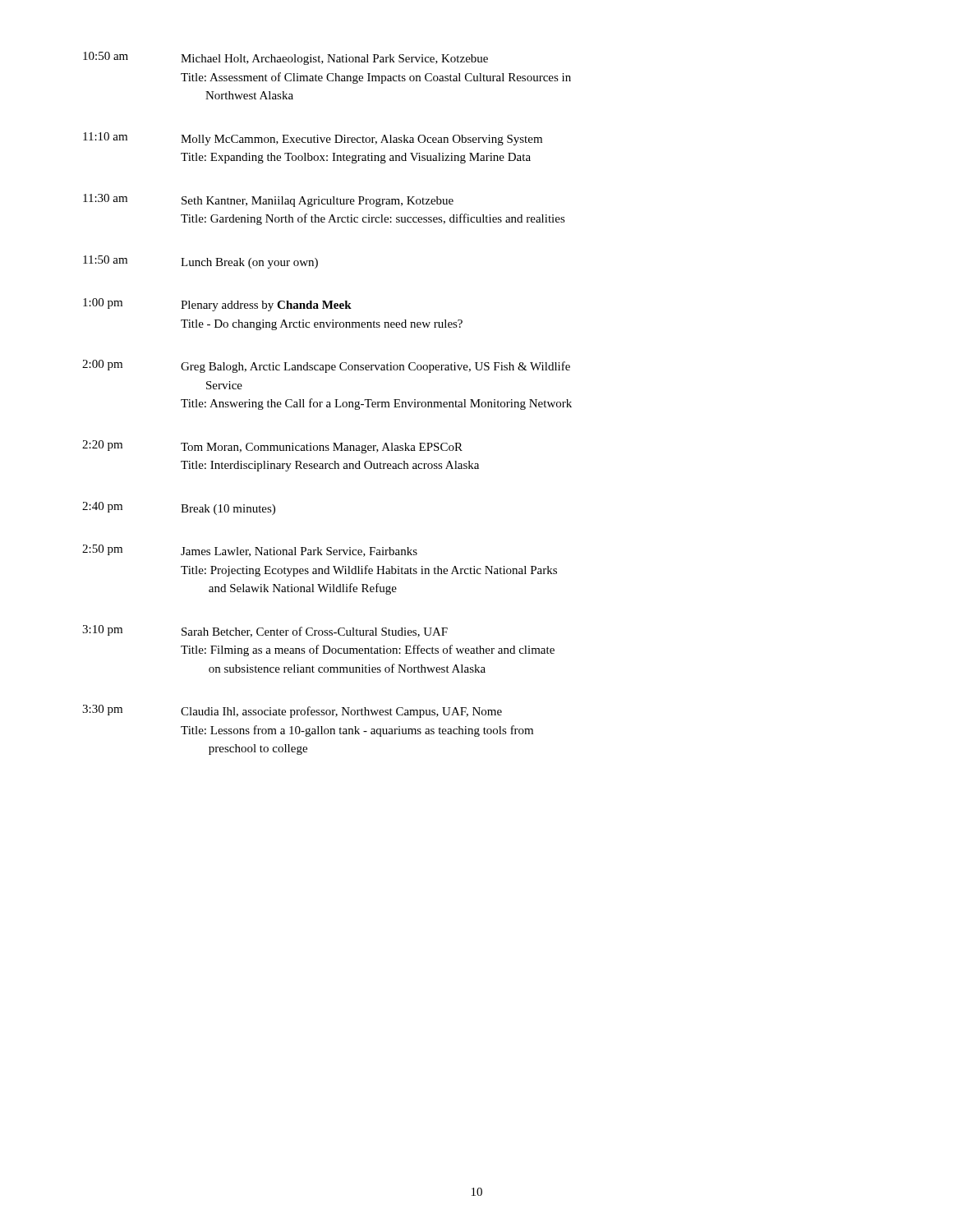
Task: Click on the text starting "2:20 pm Tom"
Action: coord(476,456)
